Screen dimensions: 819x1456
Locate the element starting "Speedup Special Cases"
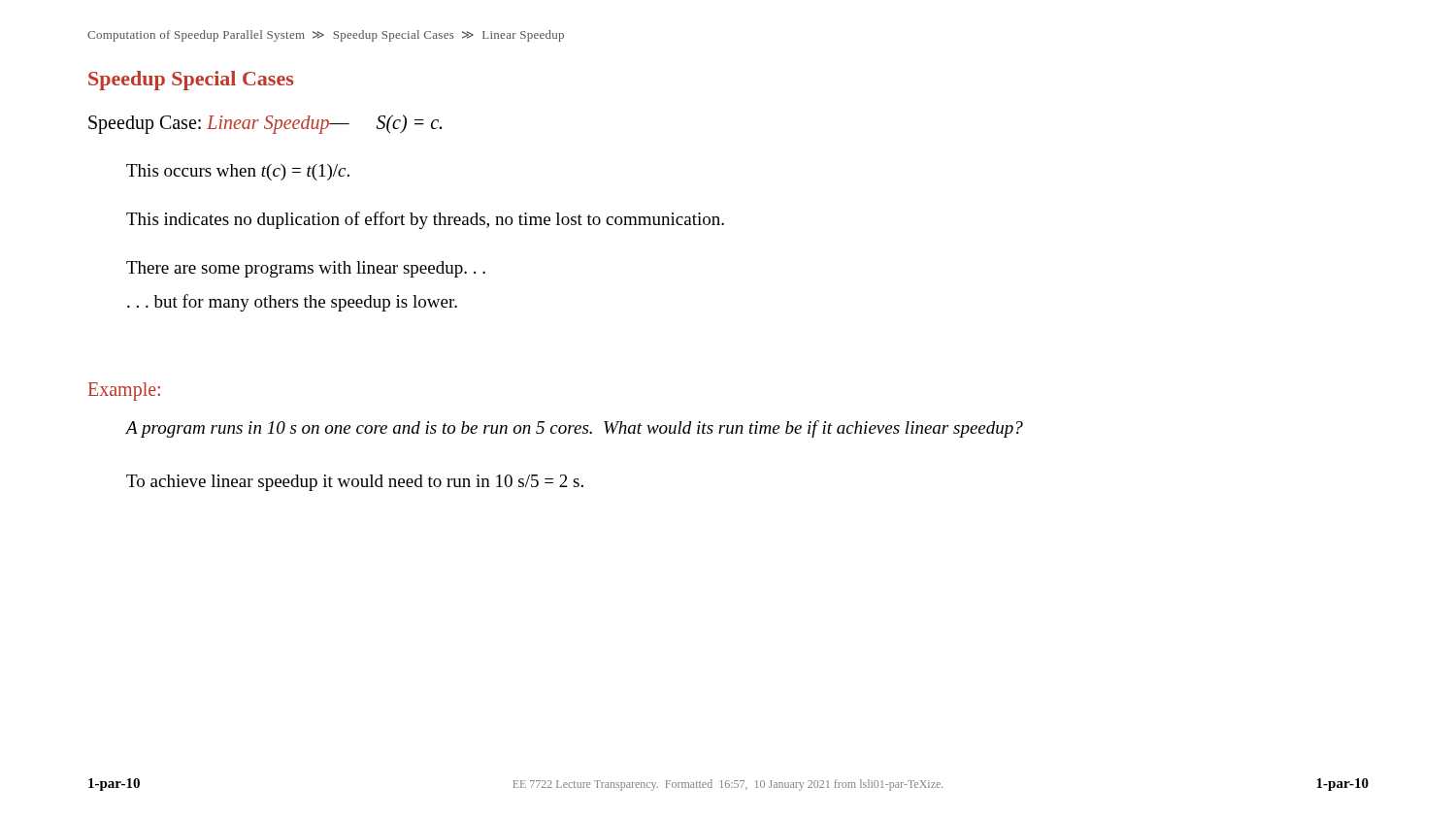[191, 78]
